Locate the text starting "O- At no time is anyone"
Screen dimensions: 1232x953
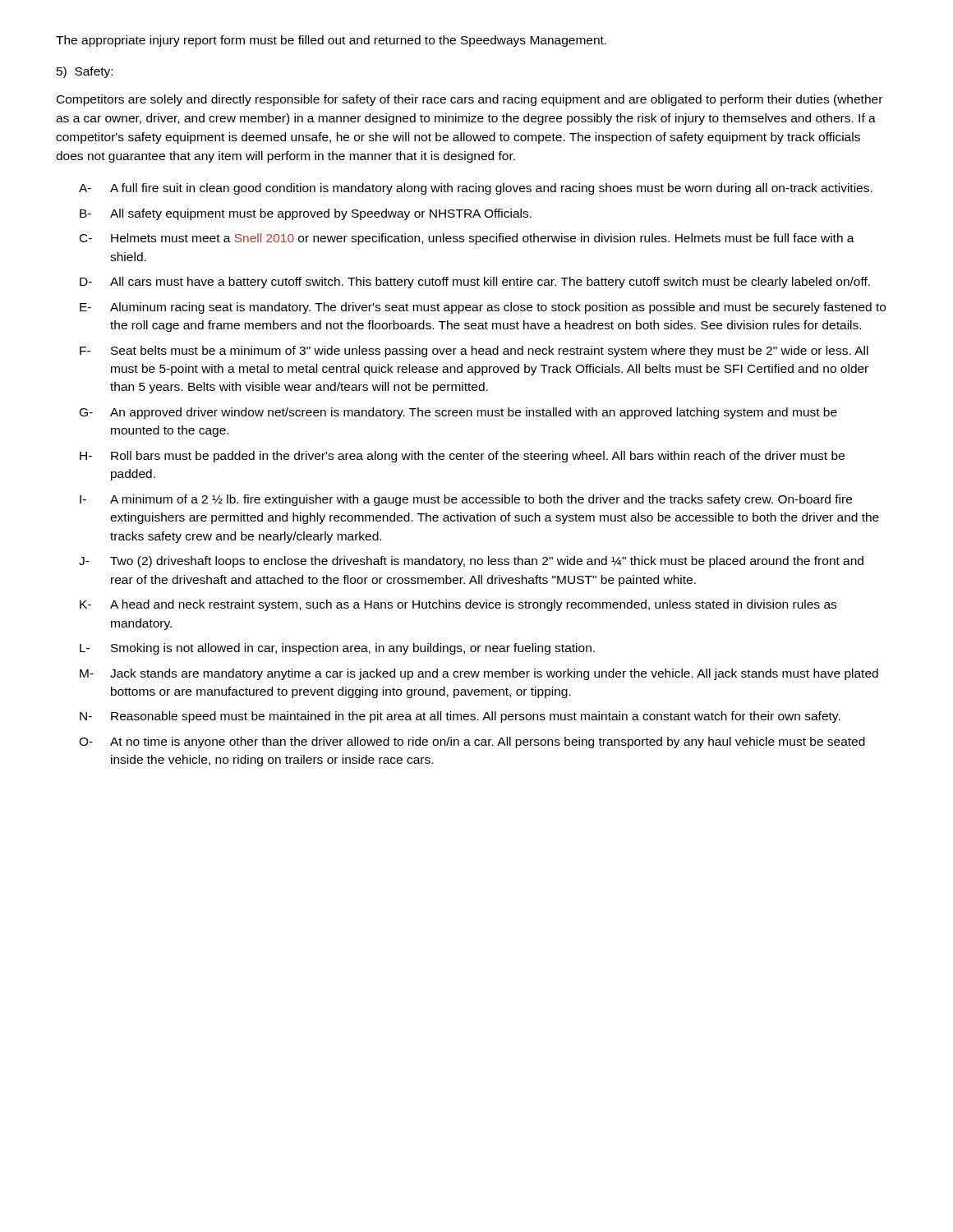click(x=472, y=751)
